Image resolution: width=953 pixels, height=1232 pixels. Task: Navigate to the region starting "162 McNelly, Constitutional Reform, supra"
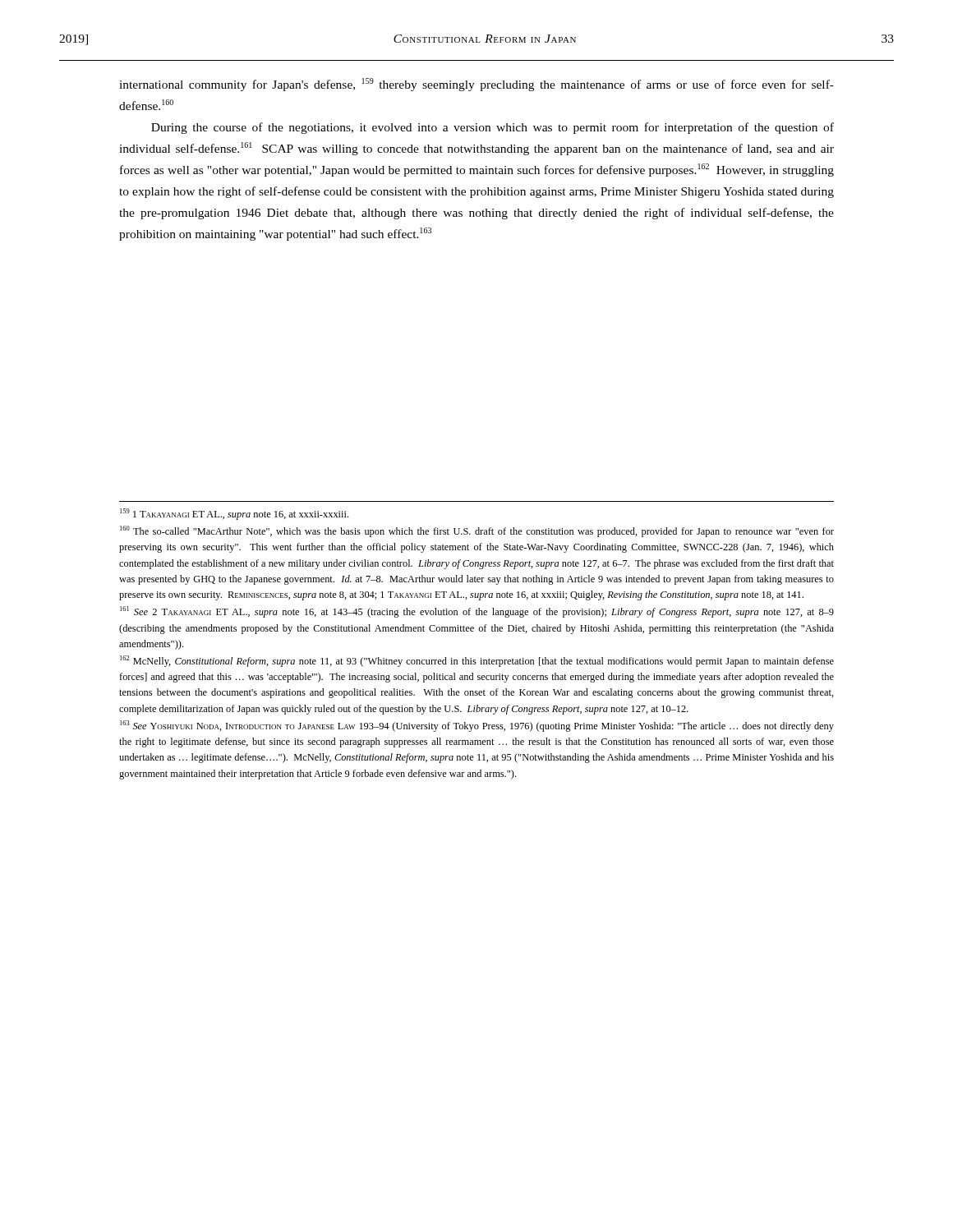tap(476, 684)
